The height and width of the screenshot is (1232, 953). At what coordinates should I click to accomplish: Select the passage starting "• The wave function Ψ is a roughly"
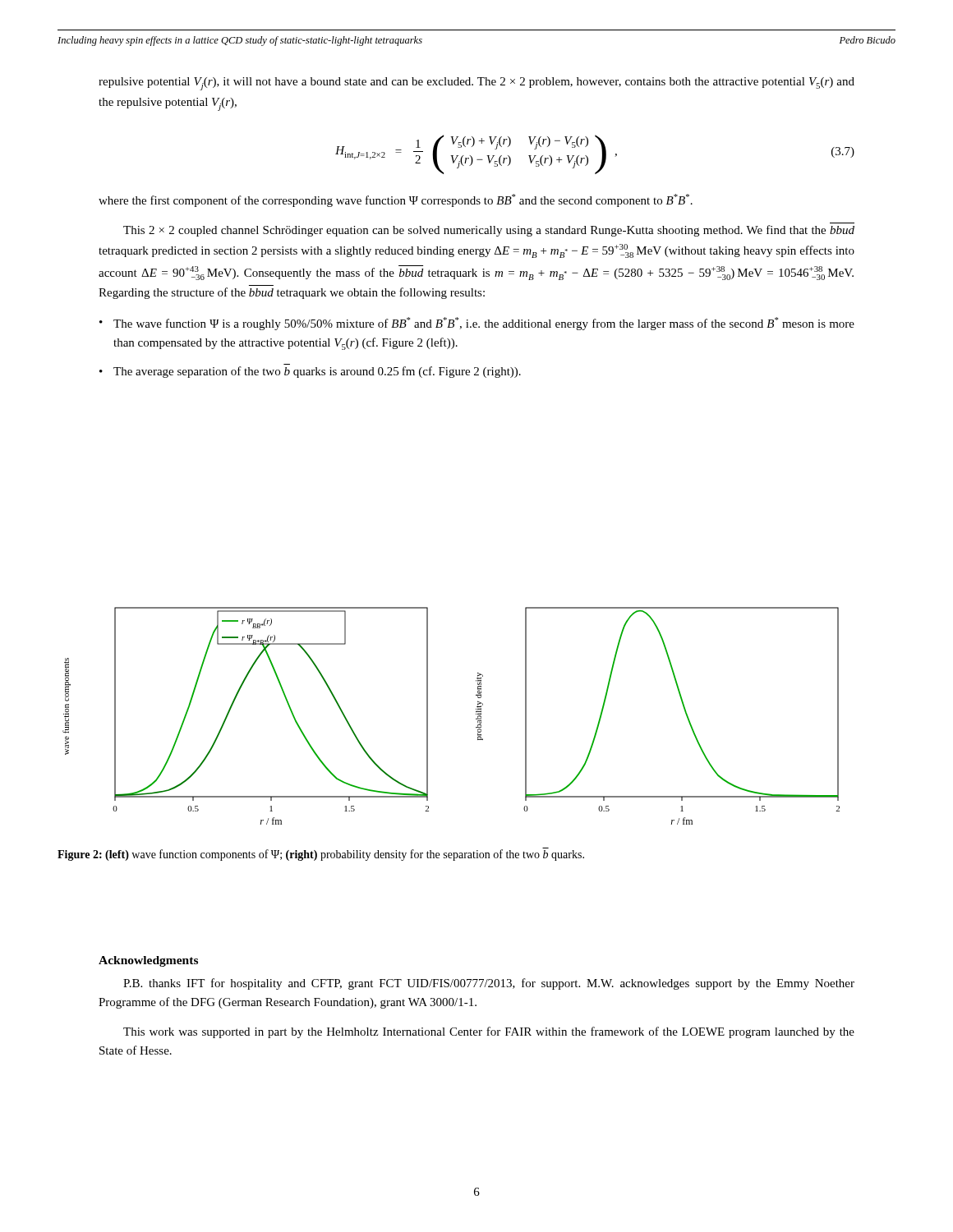(x=476, y=333)
